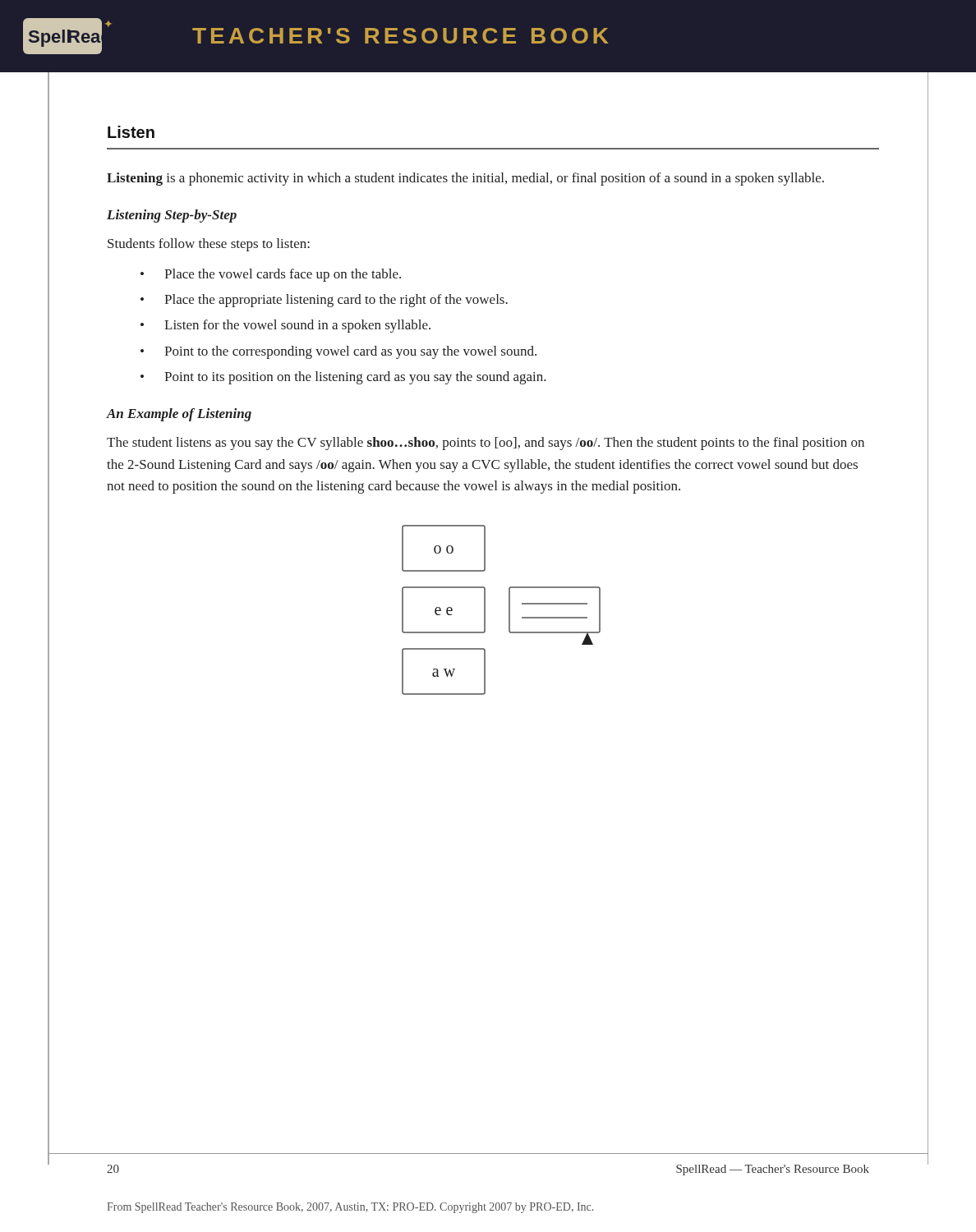Click on the list item with the text "• Listen for the vowel sound in"

(286, 326)
